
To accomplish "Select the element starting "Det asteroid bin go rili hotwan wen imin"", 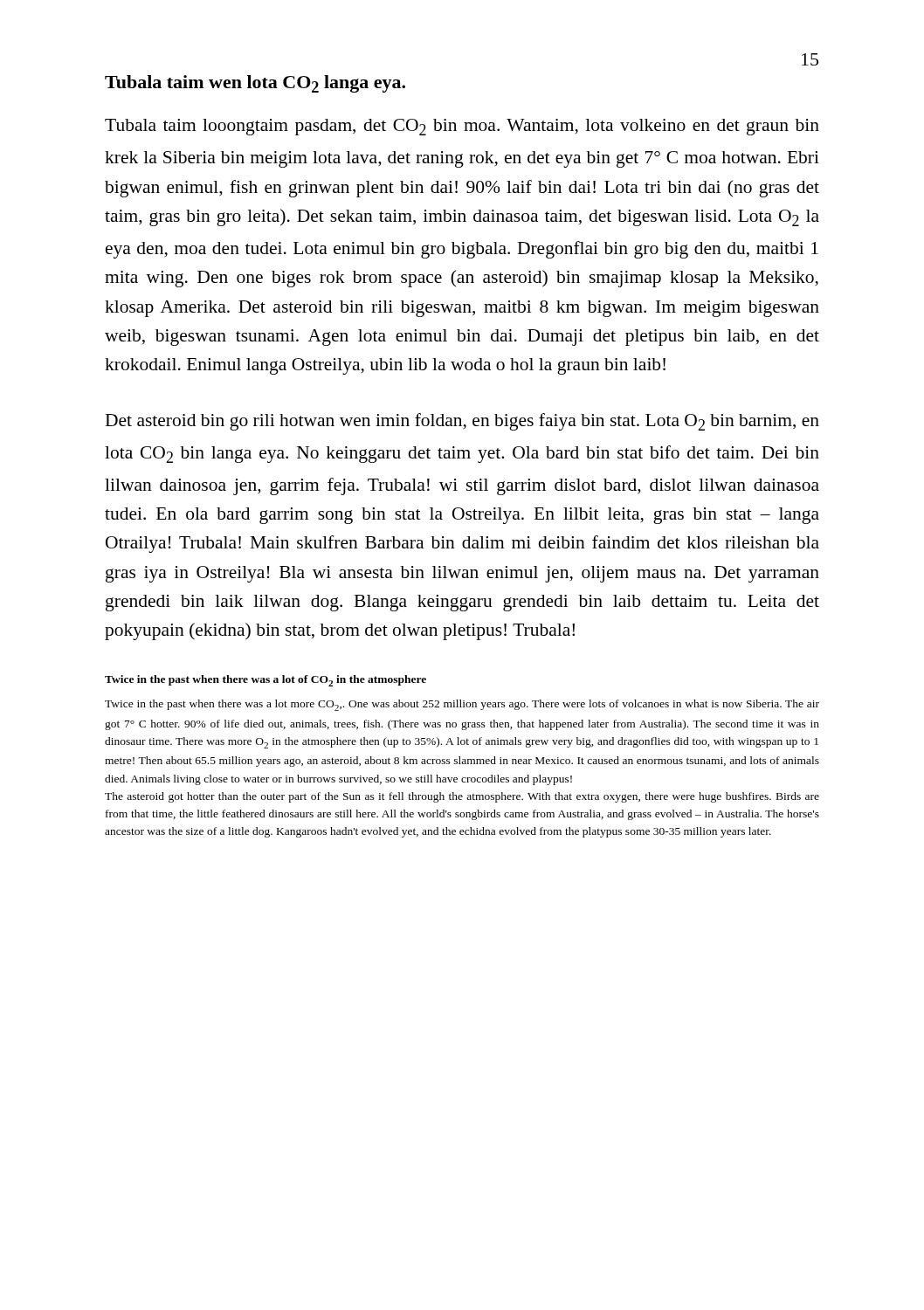I will pos(462,525).
